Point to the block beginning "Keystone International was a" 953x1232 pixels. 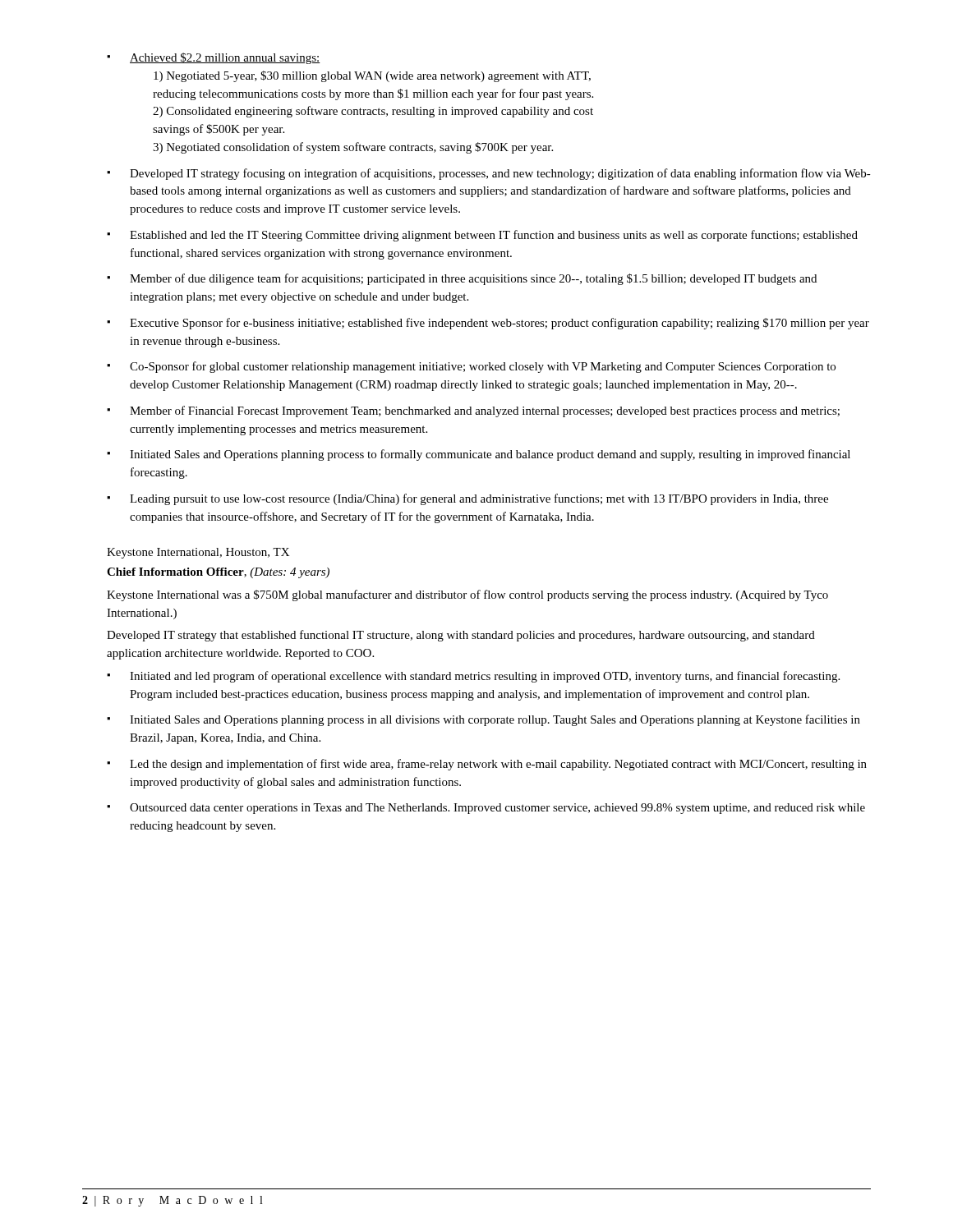[468, 603]
